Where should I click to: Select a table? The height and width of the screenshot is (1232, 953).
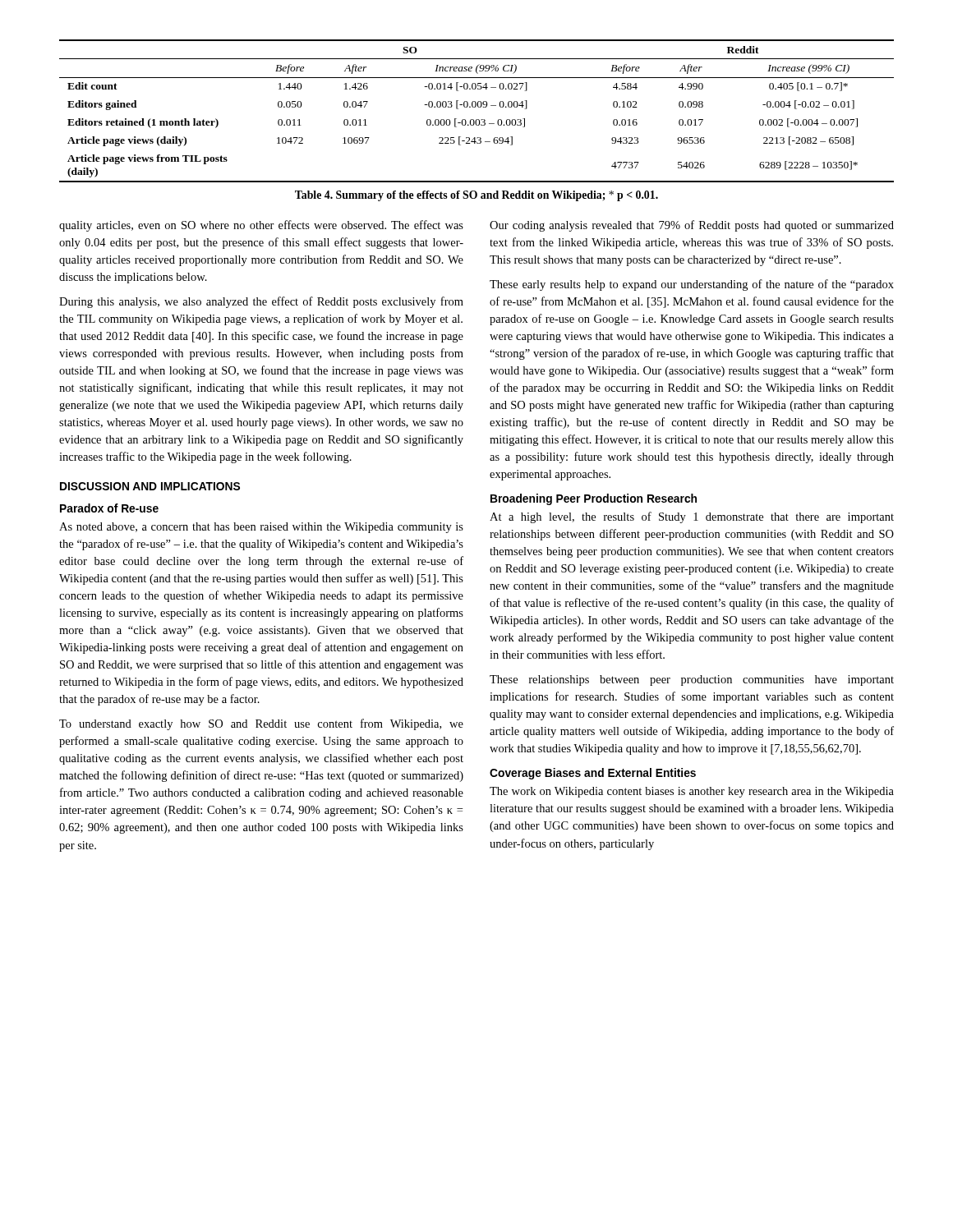476,111
